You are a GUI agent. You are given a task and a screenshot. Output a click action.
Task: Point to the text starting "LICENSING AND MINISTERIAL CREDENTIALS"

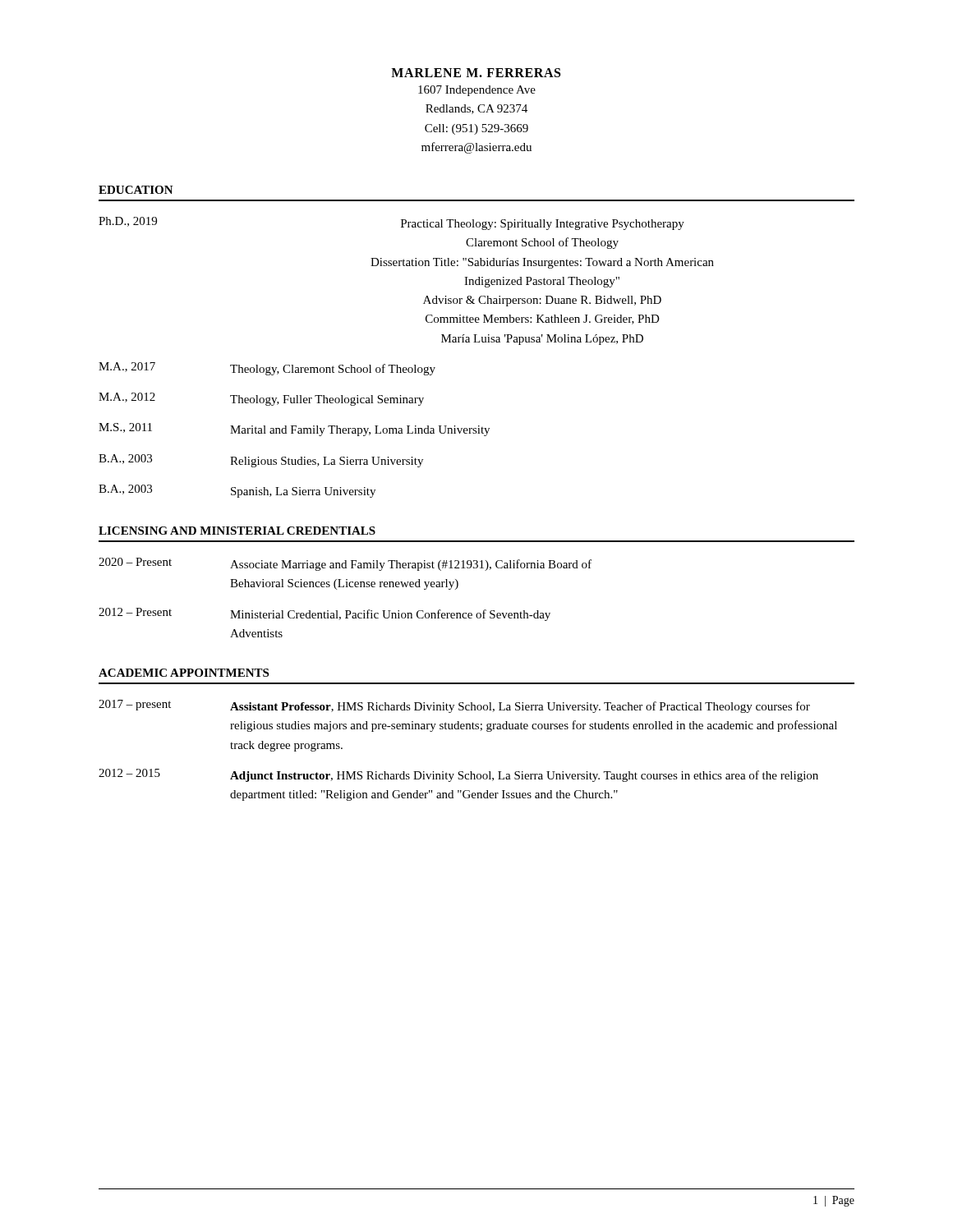[237, 531]
